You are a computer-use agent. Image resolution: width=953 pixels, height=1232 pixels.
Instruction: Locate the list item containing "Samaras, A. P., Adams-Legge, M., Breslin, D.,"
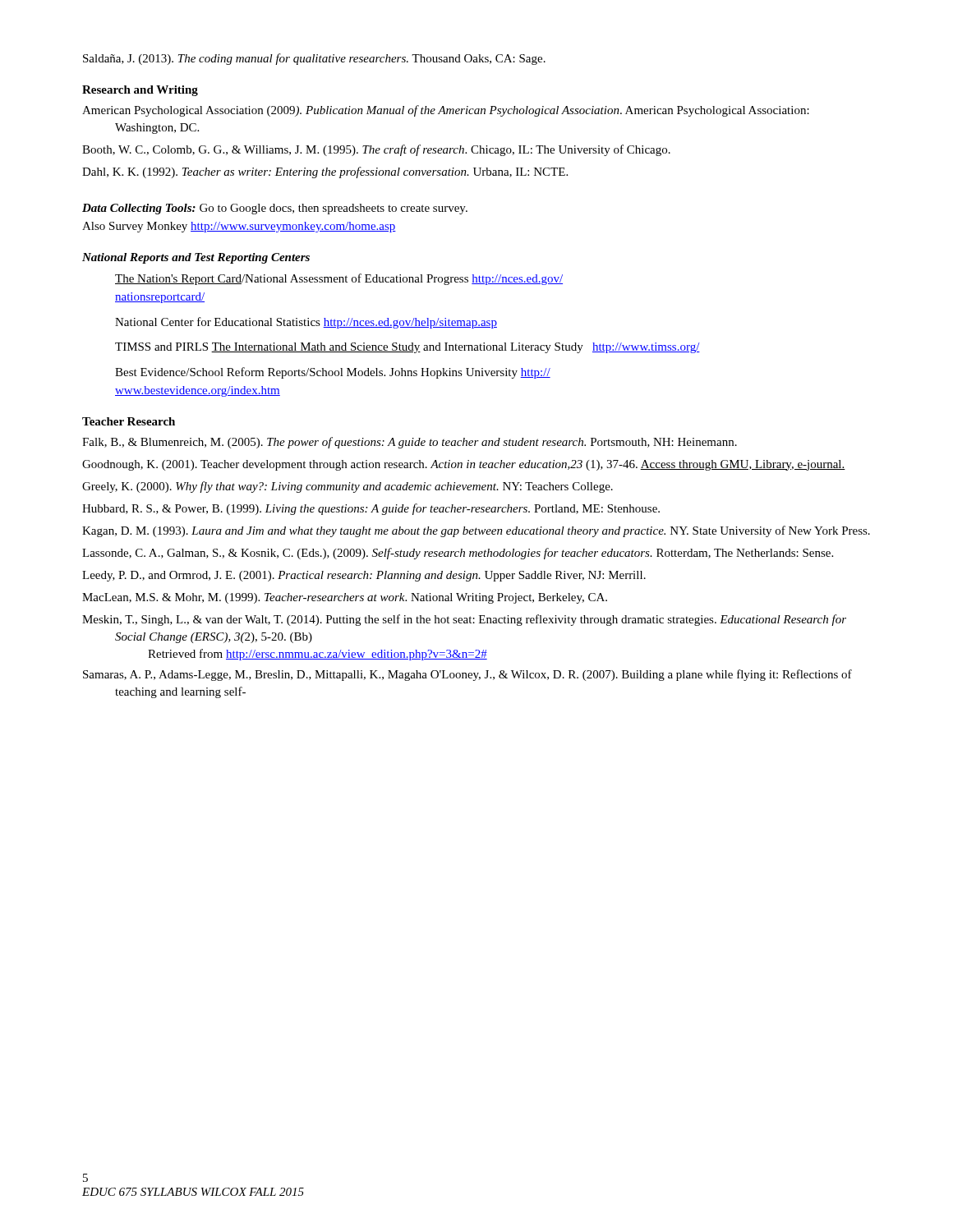pos(467,683)
